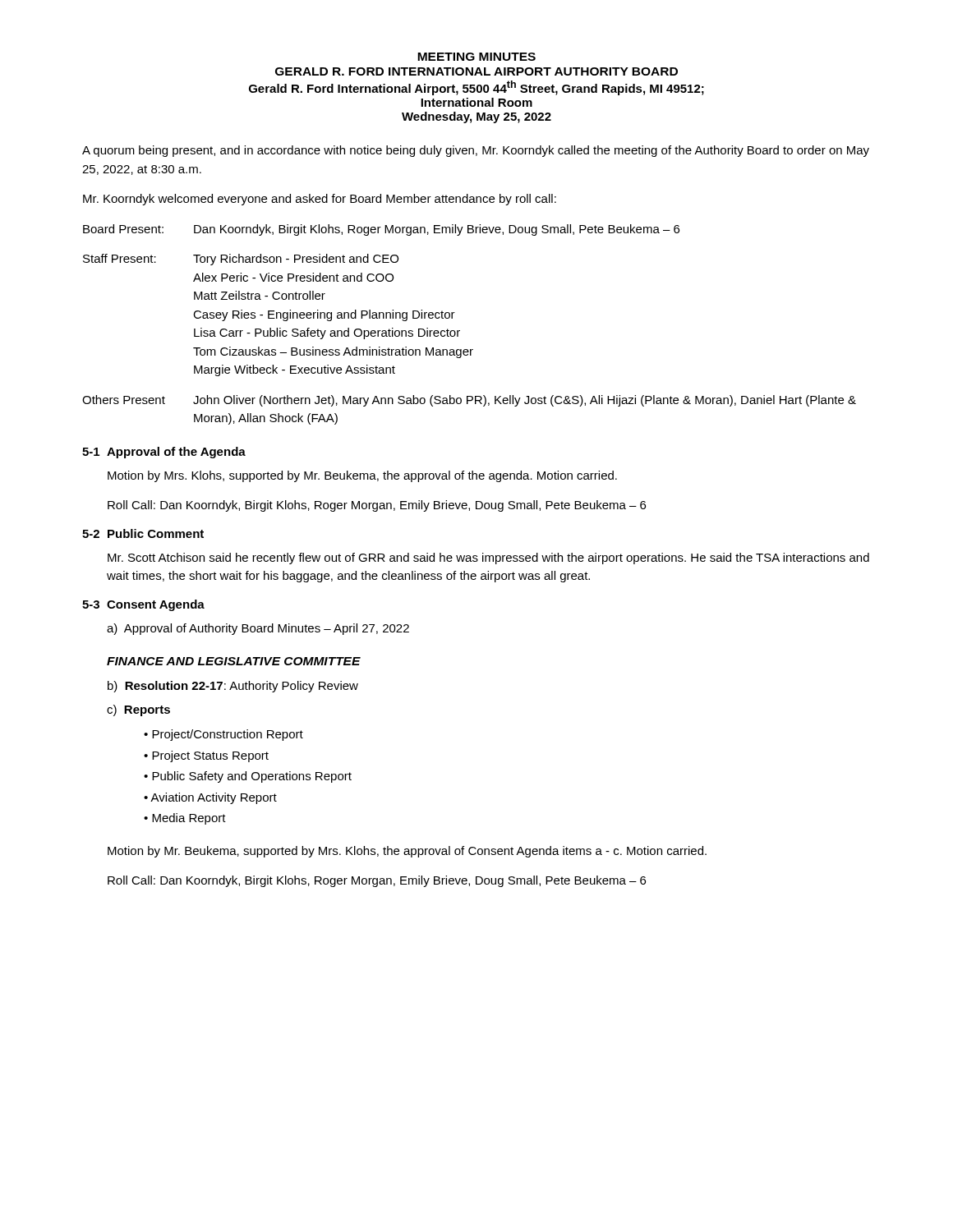Image resolution: width=953 pixels, height=1232 pixels.
Task: Navigate to the element starting "5-2 Public Comment"
Action: coord(143,533)
